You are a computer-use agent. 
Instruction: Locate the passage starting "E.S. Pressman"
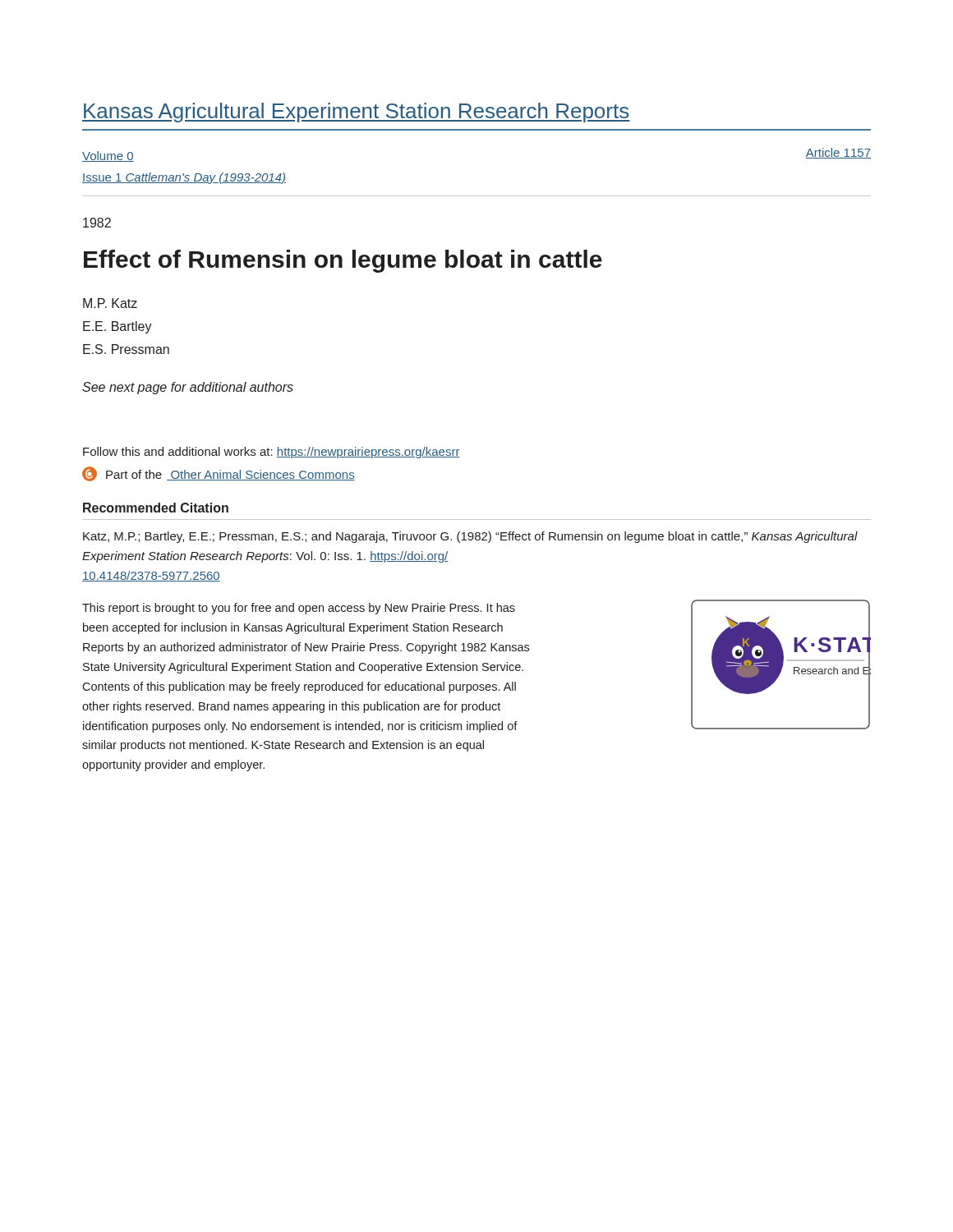click(126, 349)
